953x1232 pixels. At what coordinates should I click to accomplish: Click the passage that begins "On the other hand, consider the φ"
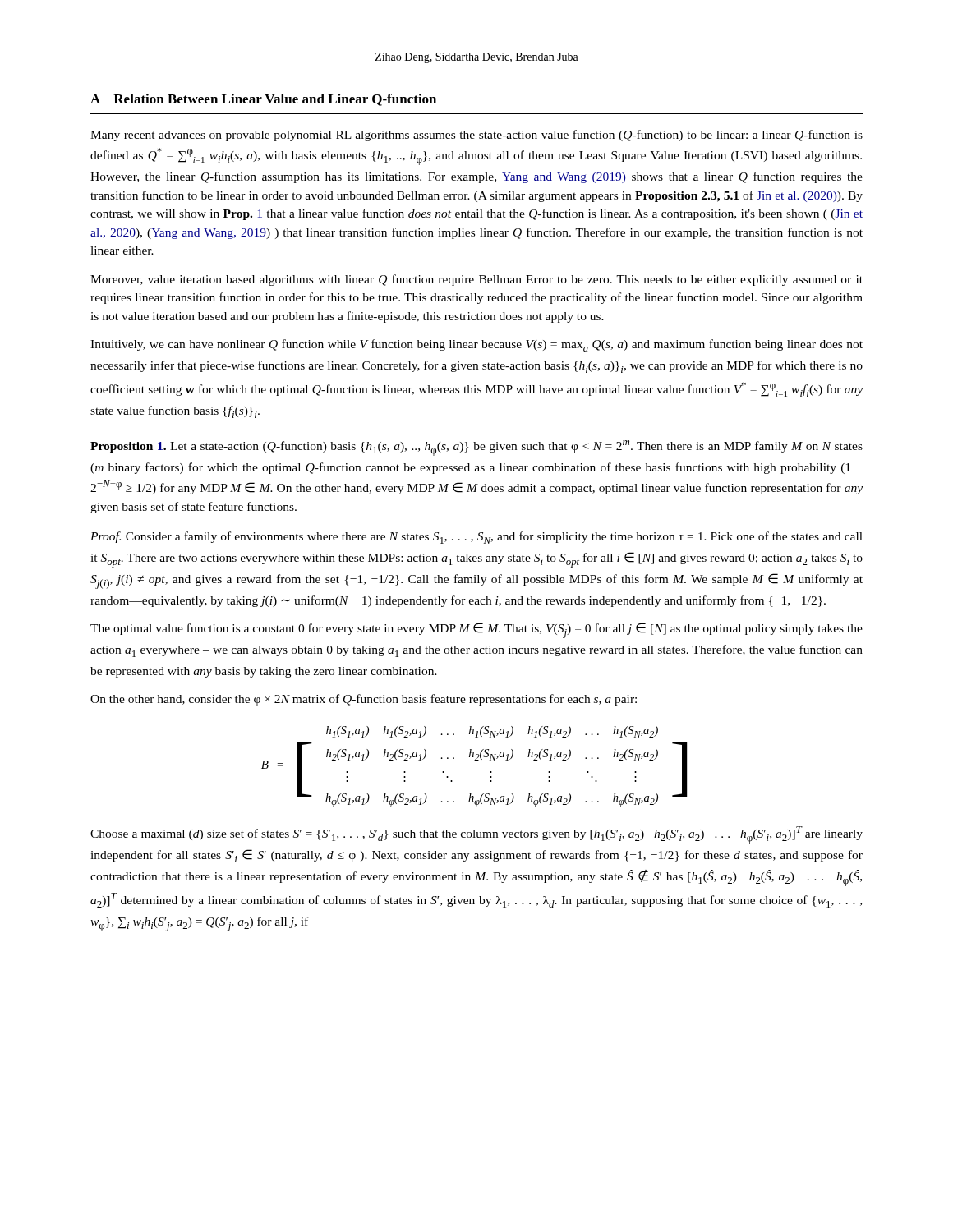[x=476, y=699]
